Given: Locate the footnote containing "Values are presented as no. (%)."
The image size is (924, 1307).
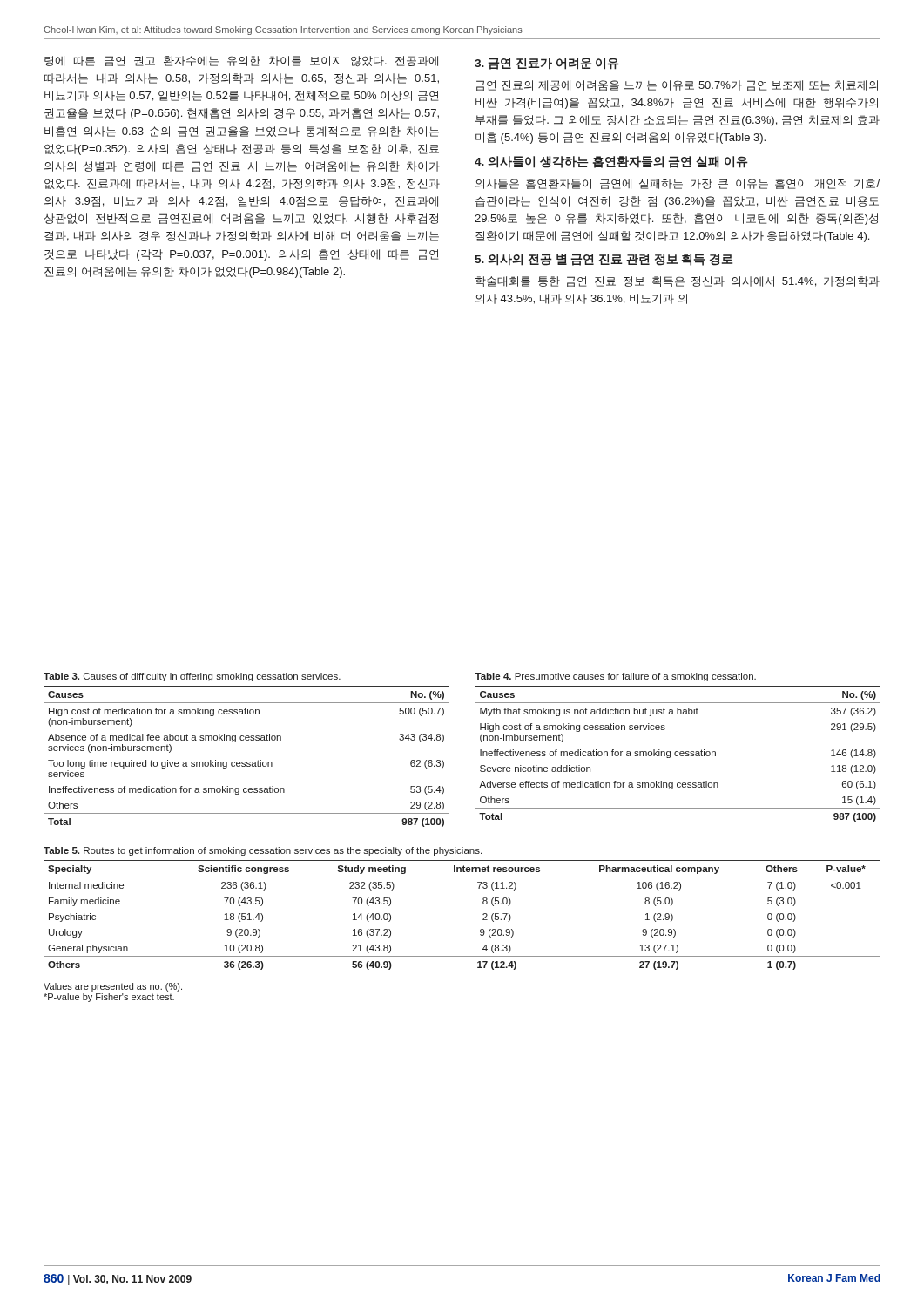Looking at the screenshot, I should pos(113,992).
